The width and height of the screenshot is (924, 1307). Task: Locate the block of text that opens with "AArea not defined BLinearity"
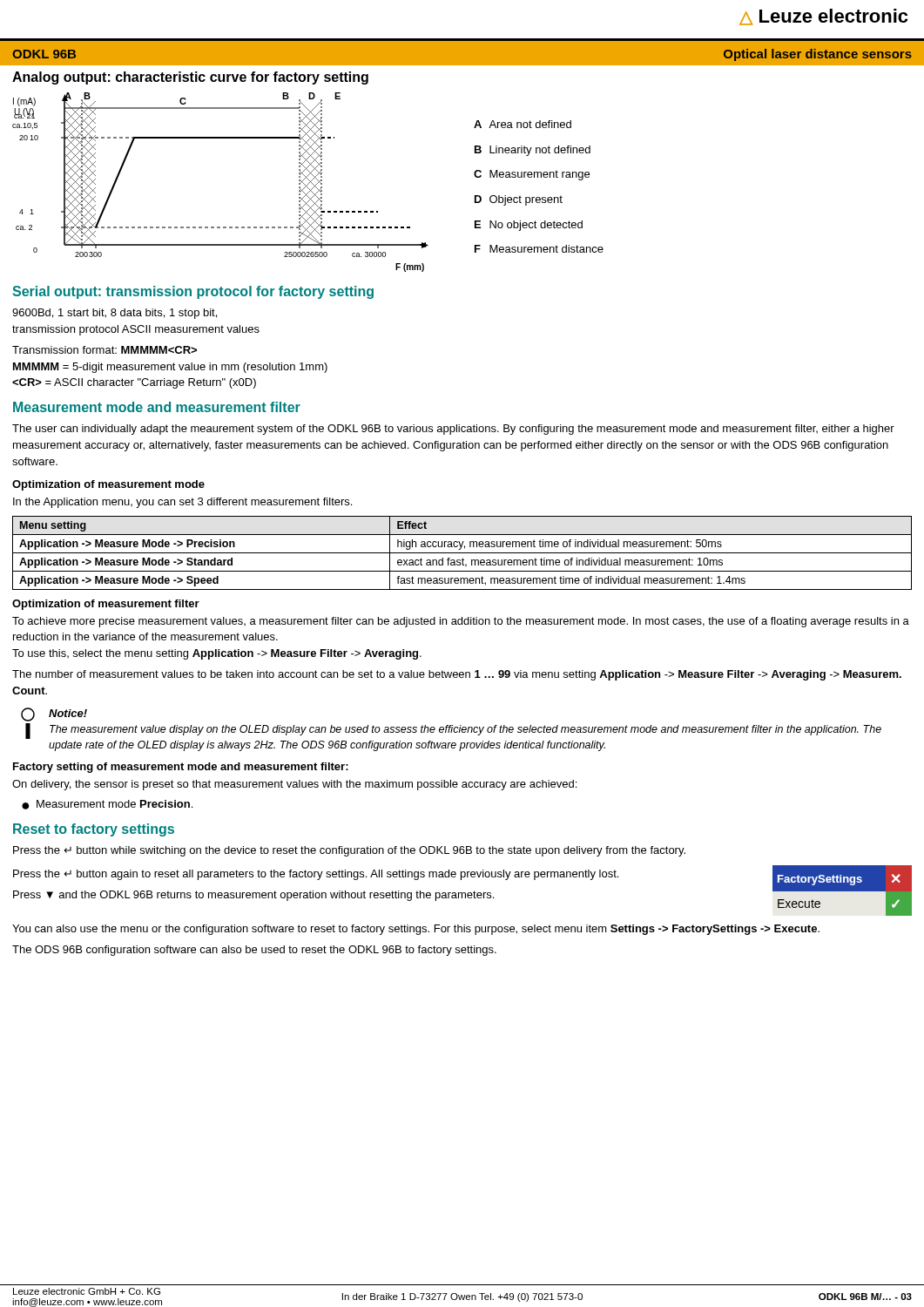pos(541,187)
